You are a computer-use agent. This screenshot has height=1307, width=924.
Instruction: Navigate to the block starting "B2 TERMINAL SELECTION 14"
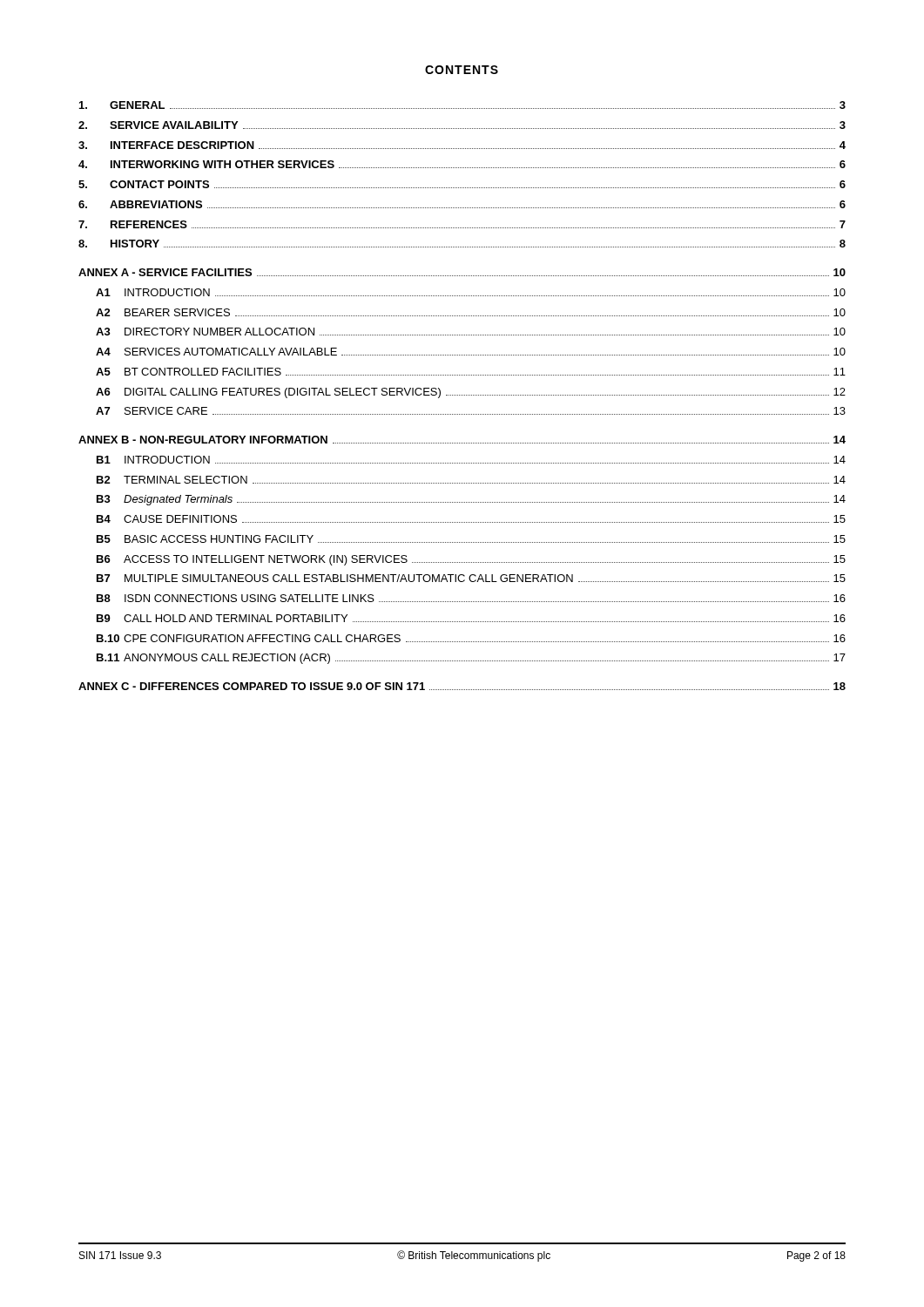coord(471,480)
